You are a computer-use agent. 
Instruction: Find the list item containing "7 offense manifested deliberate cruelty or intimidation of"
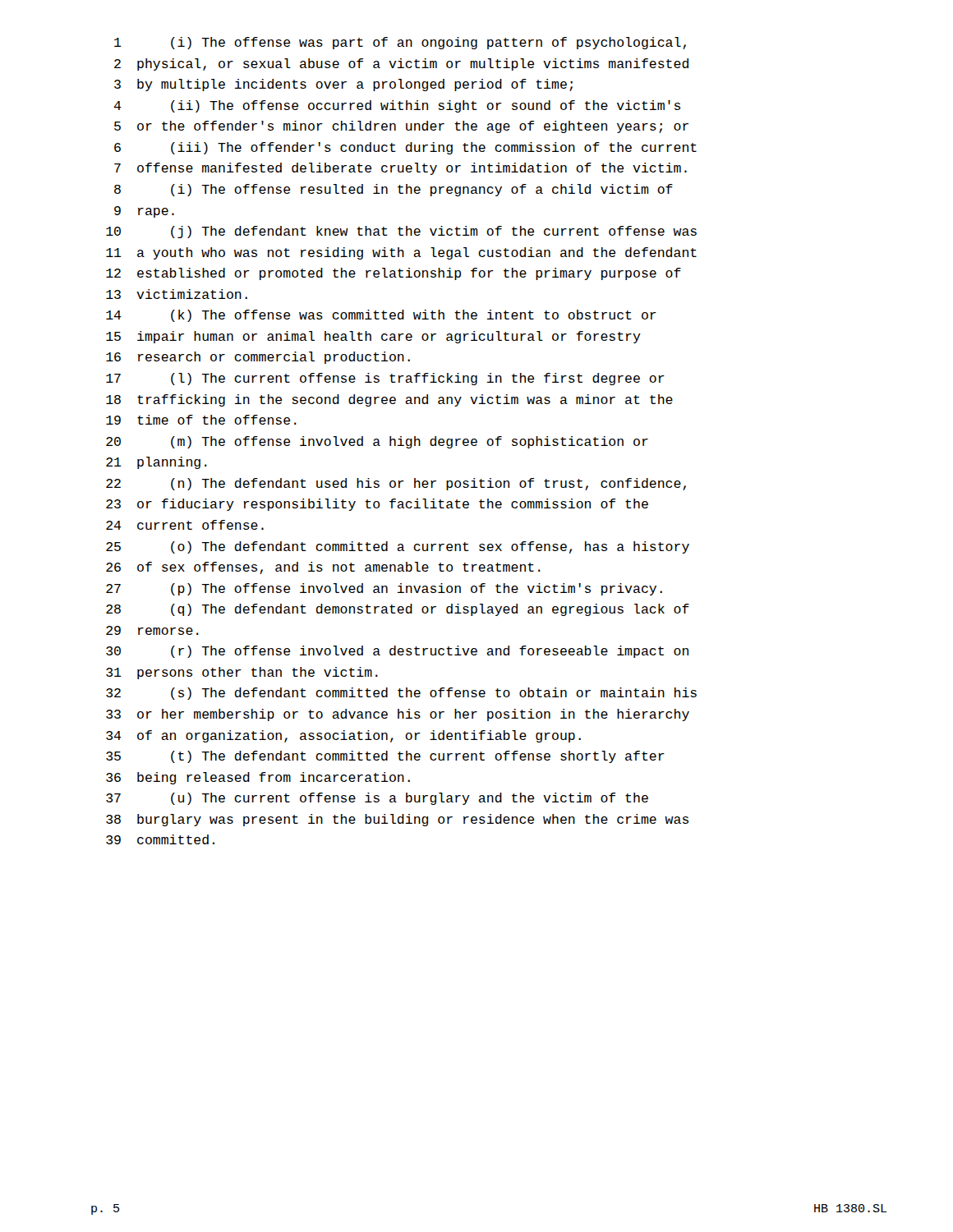(489, 169)
